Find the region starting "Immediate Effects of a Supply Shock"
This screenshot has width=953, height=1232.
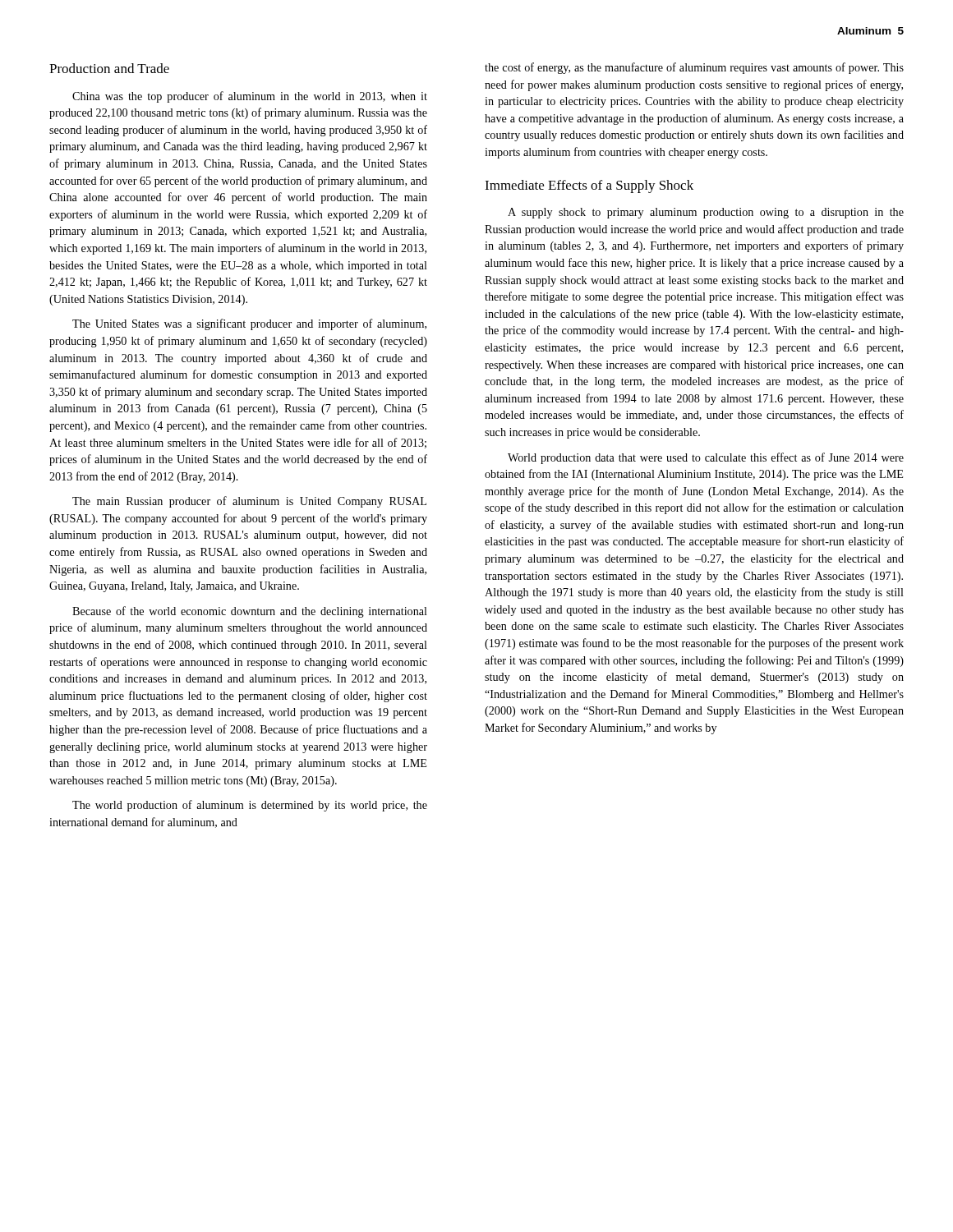(x=589, y=185)
